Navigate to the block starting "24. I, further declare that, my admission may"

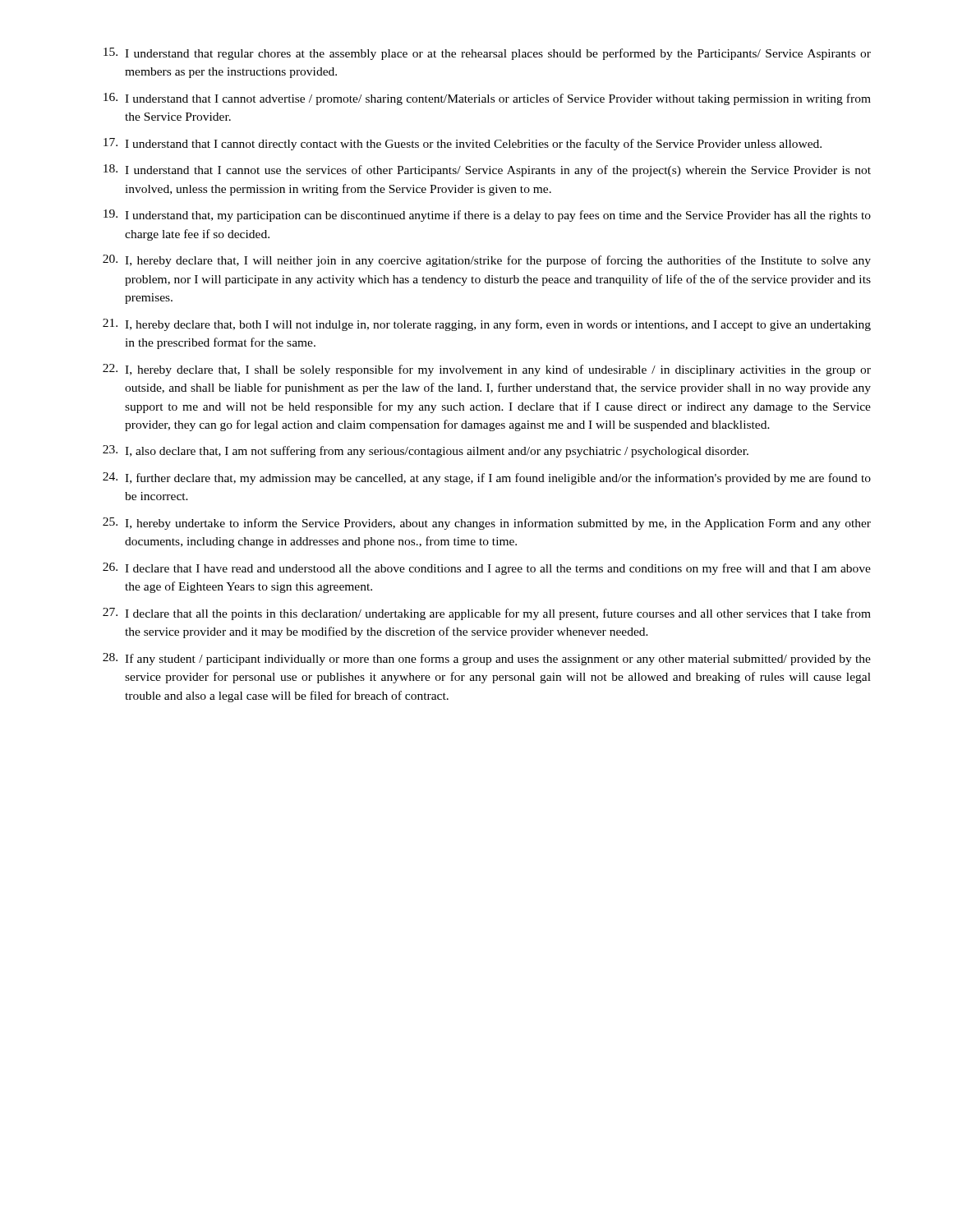coord(476,487)
